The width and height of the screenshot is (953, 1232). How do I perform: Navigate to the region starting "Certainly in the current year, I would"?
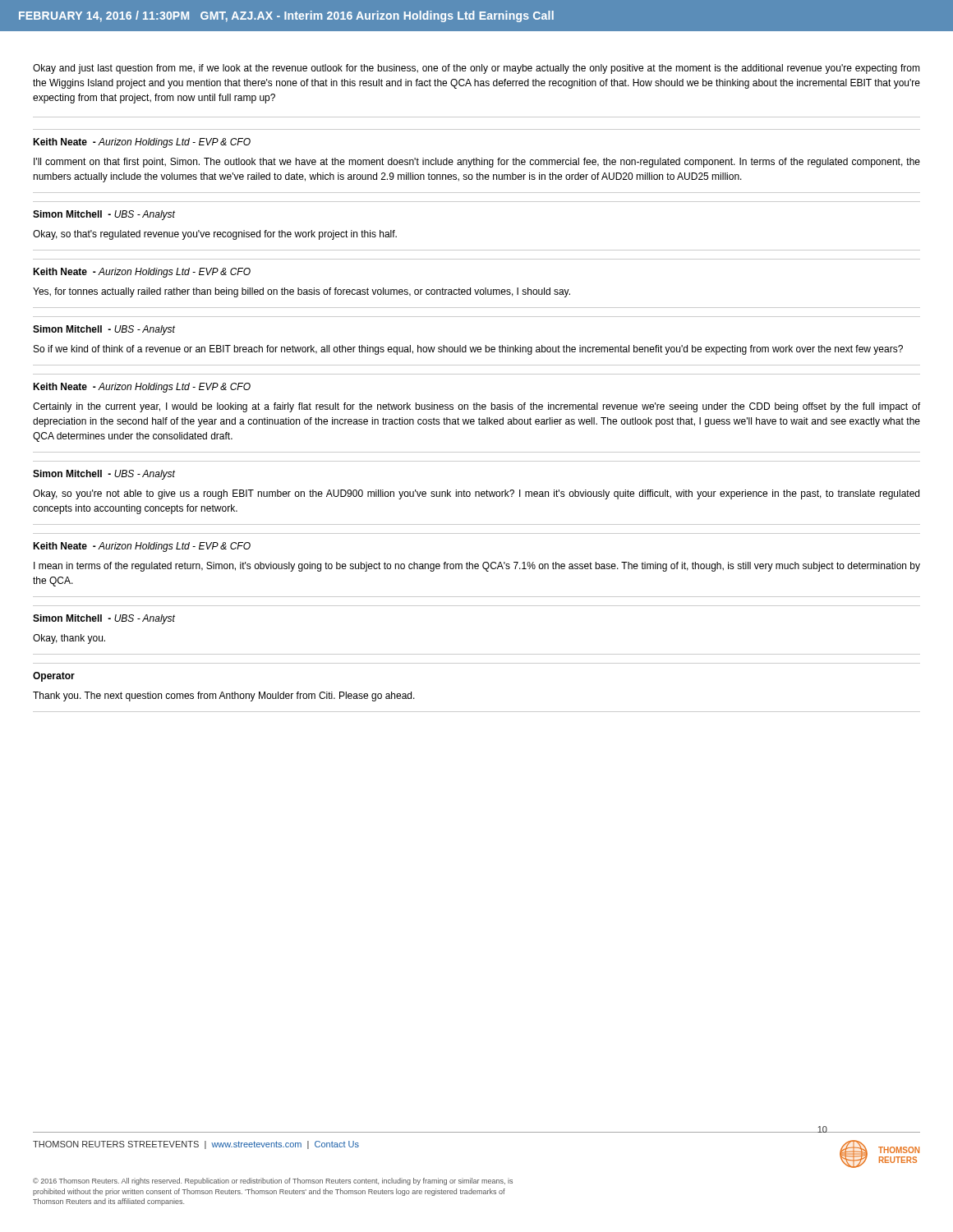(x=476, y=421)
